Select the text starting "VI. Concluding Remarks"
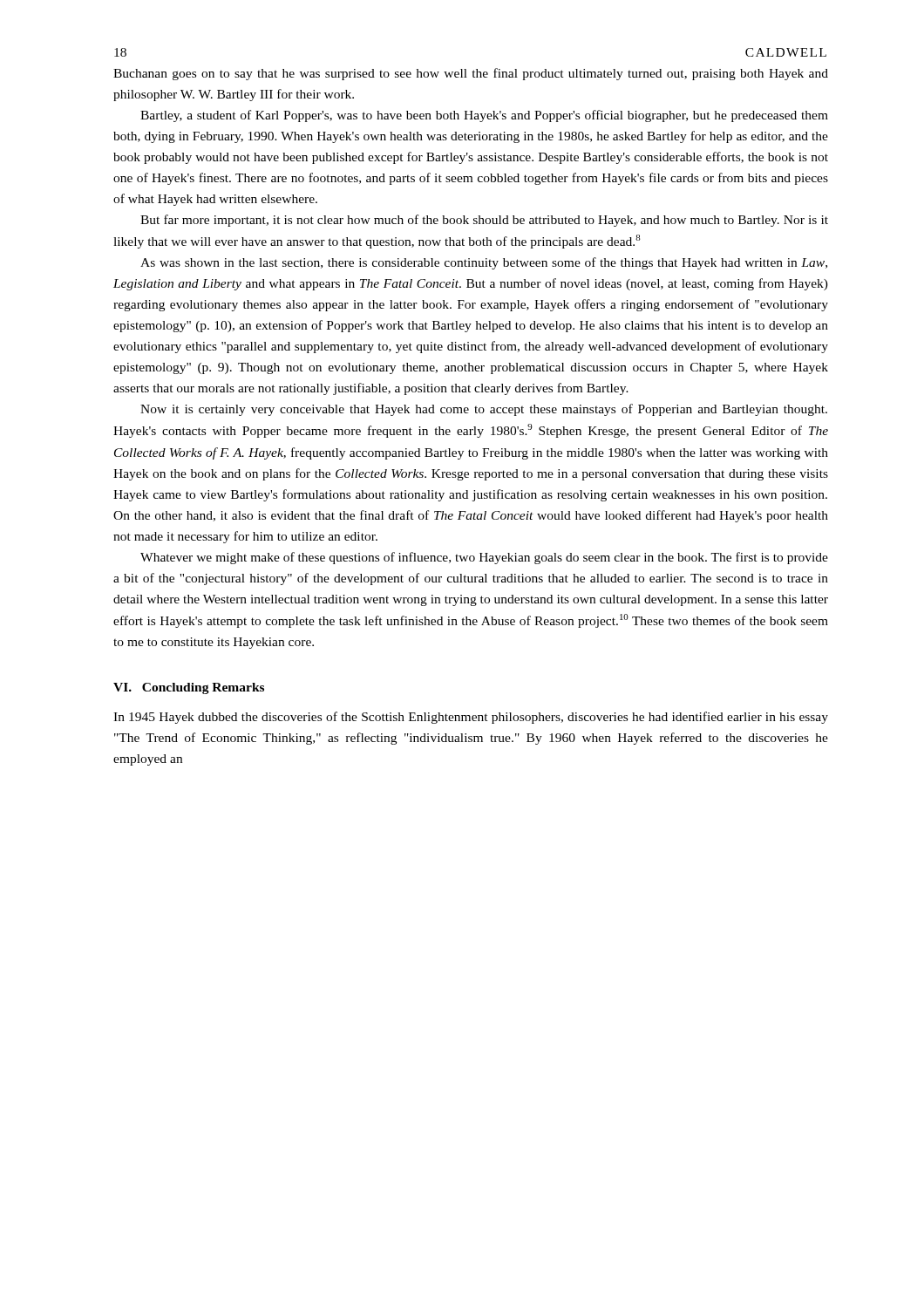This screenshot has width=924, height=1308. click(x=189, y=687)
